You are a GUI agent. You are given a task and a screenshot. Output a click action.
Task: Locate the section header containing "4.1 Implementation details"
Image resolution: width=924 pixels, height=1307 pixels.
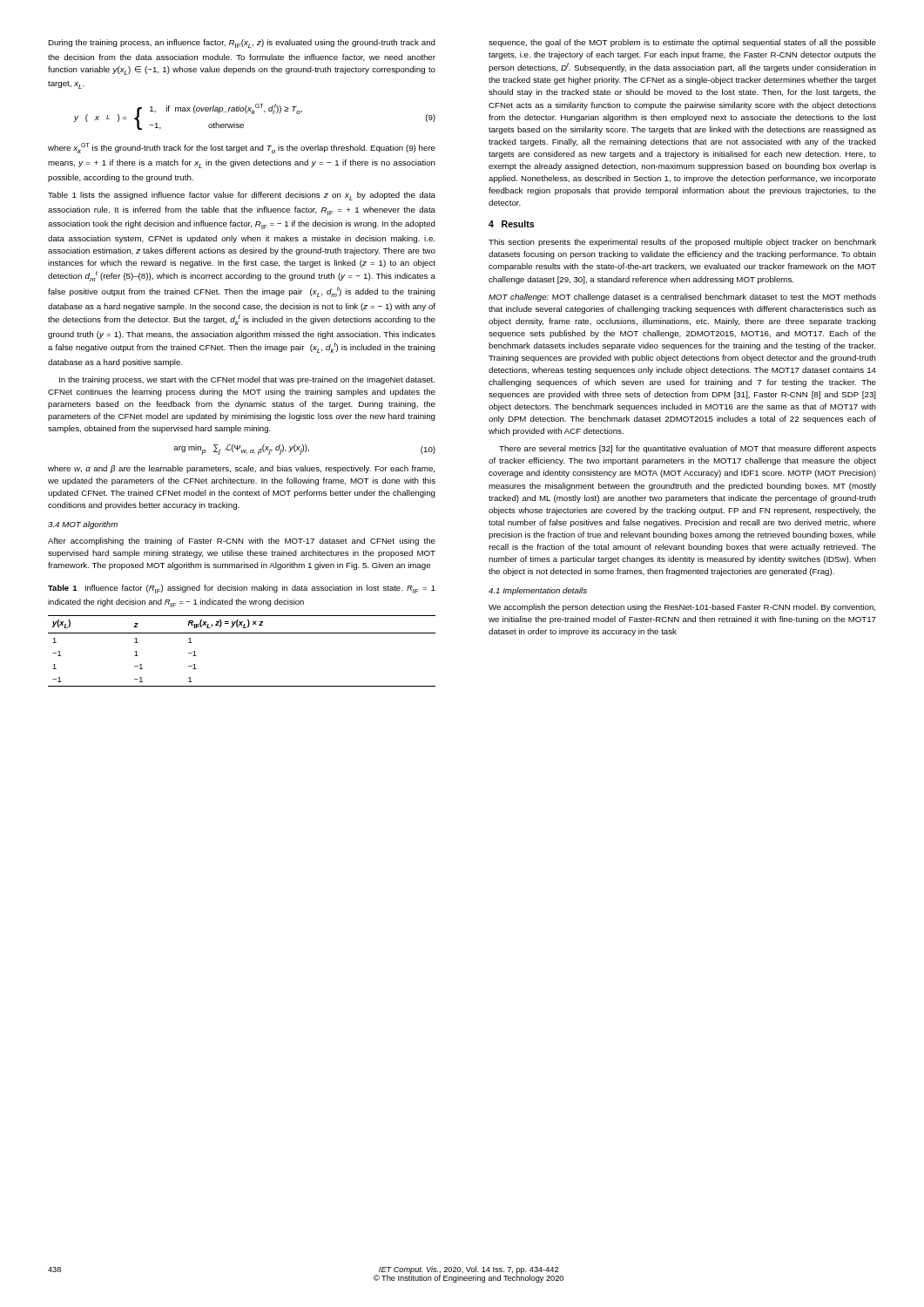[538, 591]
